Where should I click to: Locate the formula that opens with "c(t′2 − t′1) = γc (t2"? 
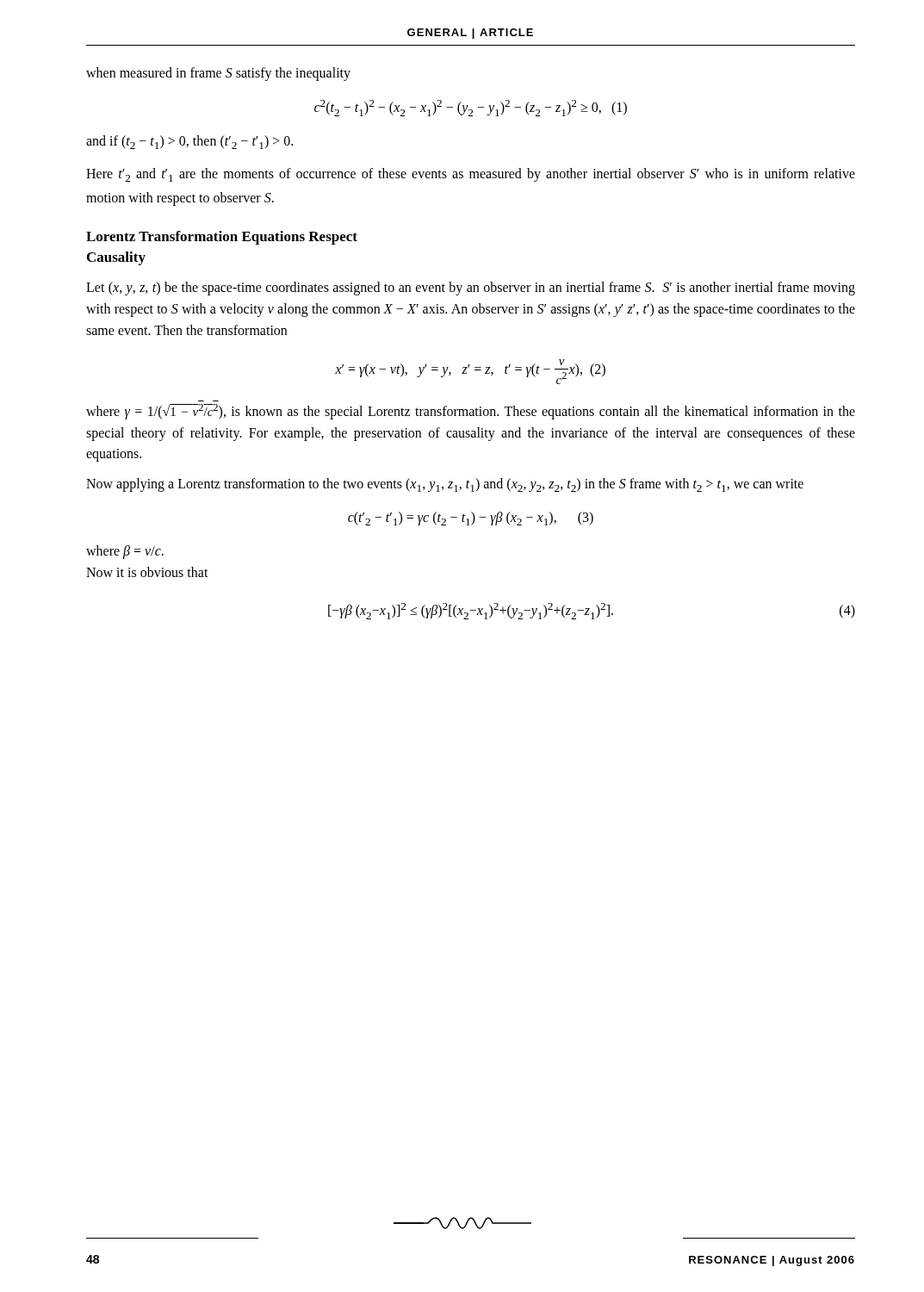[471, 519]
